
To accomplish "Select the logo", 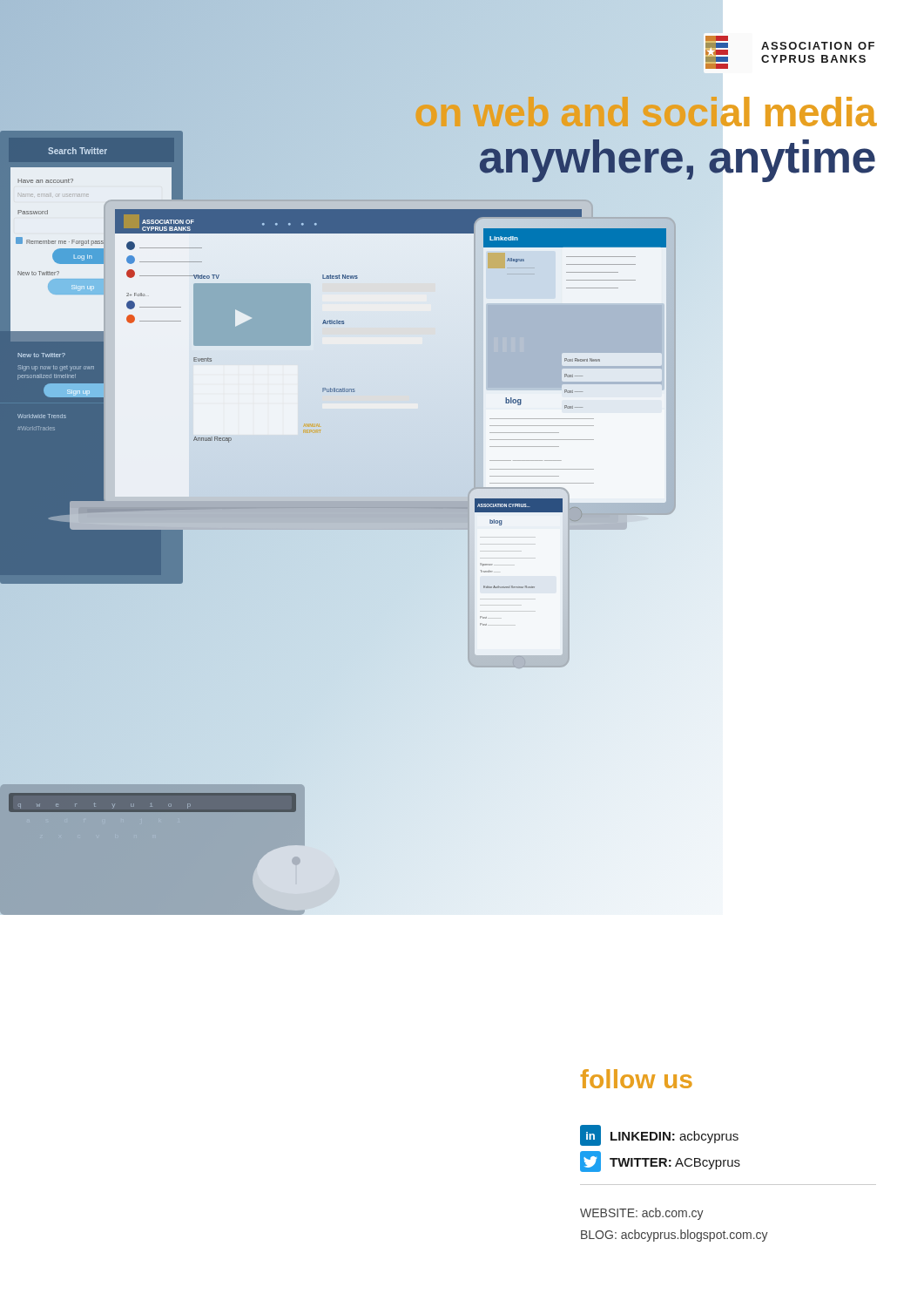I will coord(790,53).
